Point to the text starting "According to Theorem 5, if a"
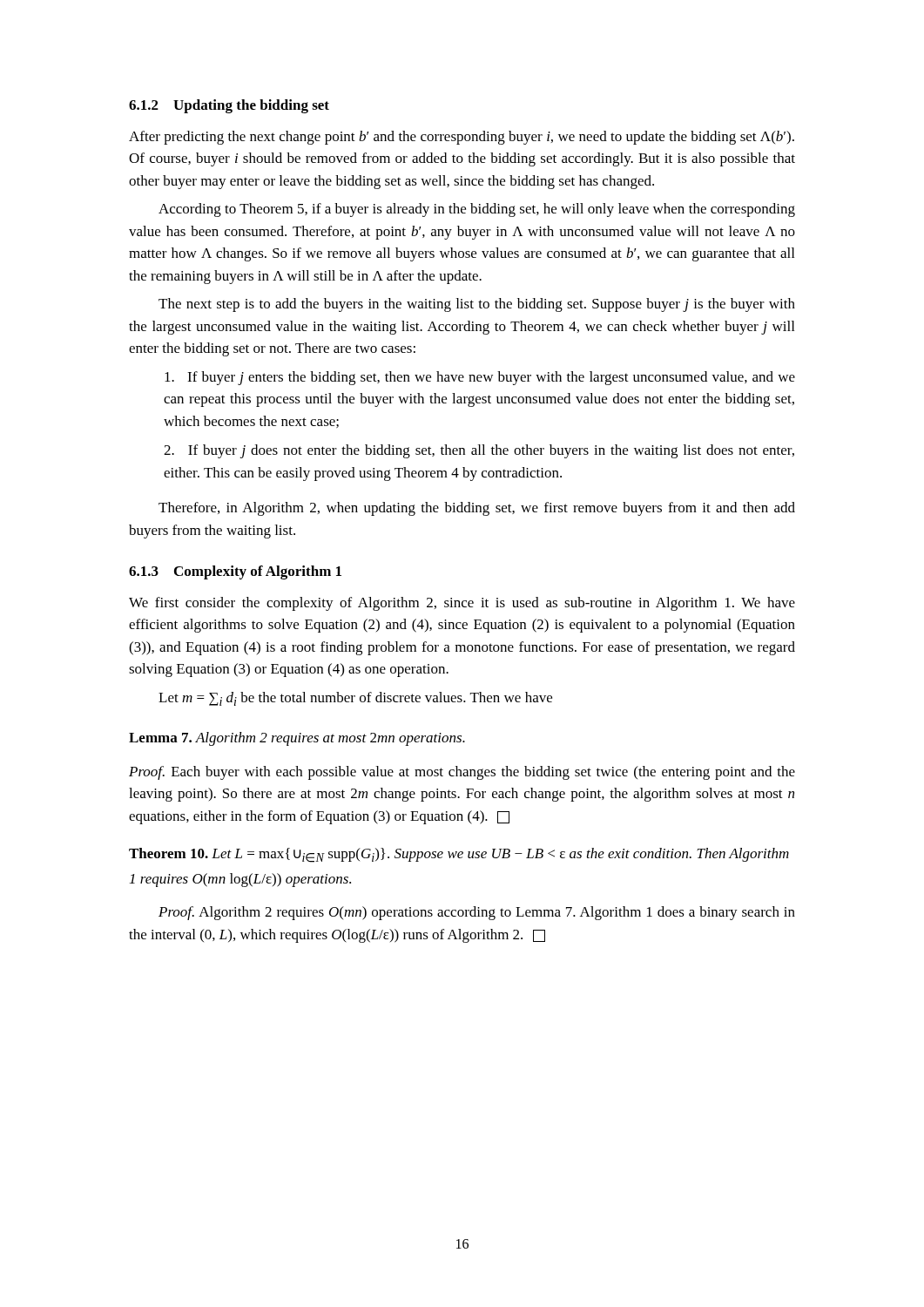This screenshot has width=924, height=1307. [x=462, y=242]
